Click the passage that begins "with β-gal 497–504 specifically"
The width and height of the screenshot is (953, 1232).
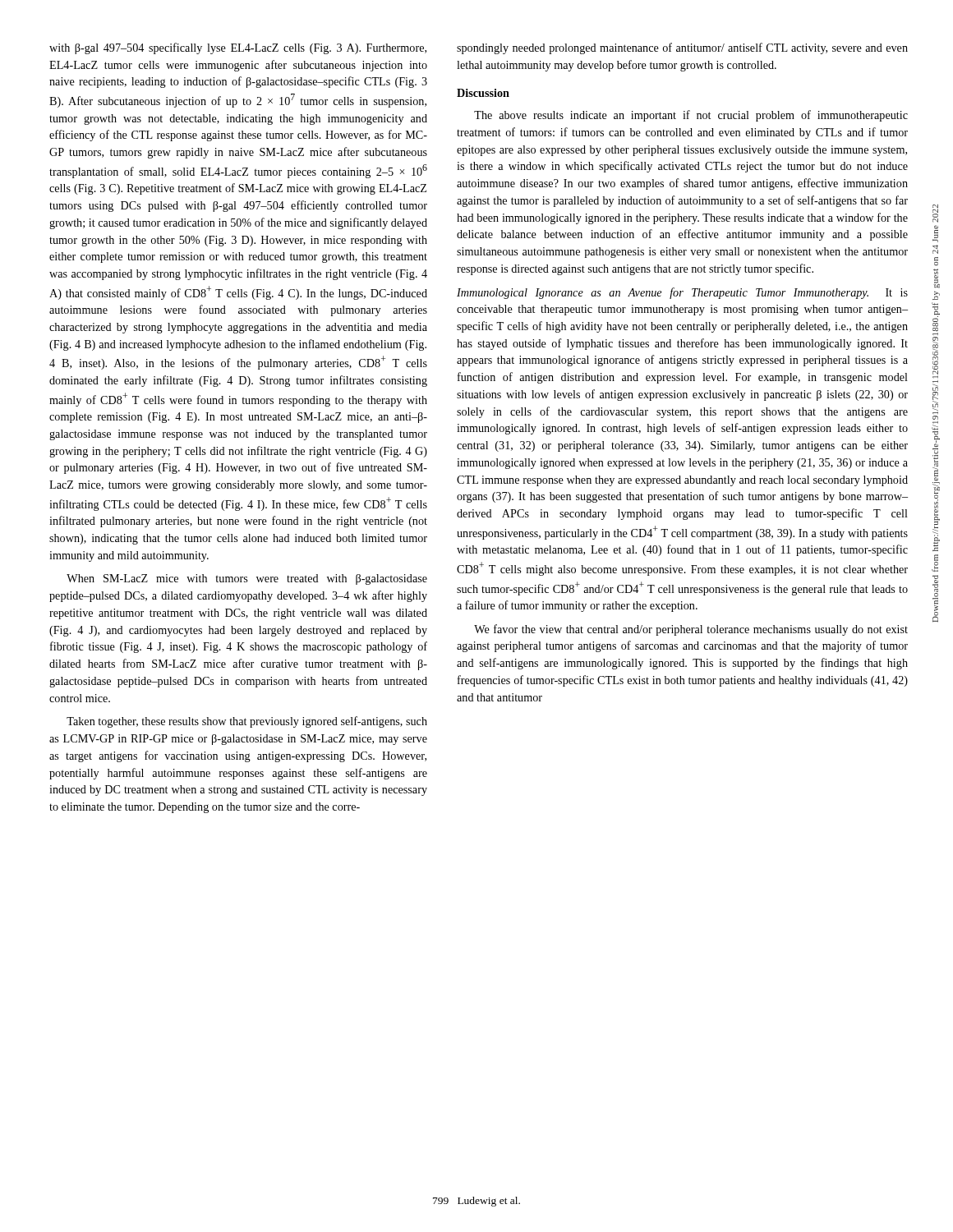tap(238, 302)
